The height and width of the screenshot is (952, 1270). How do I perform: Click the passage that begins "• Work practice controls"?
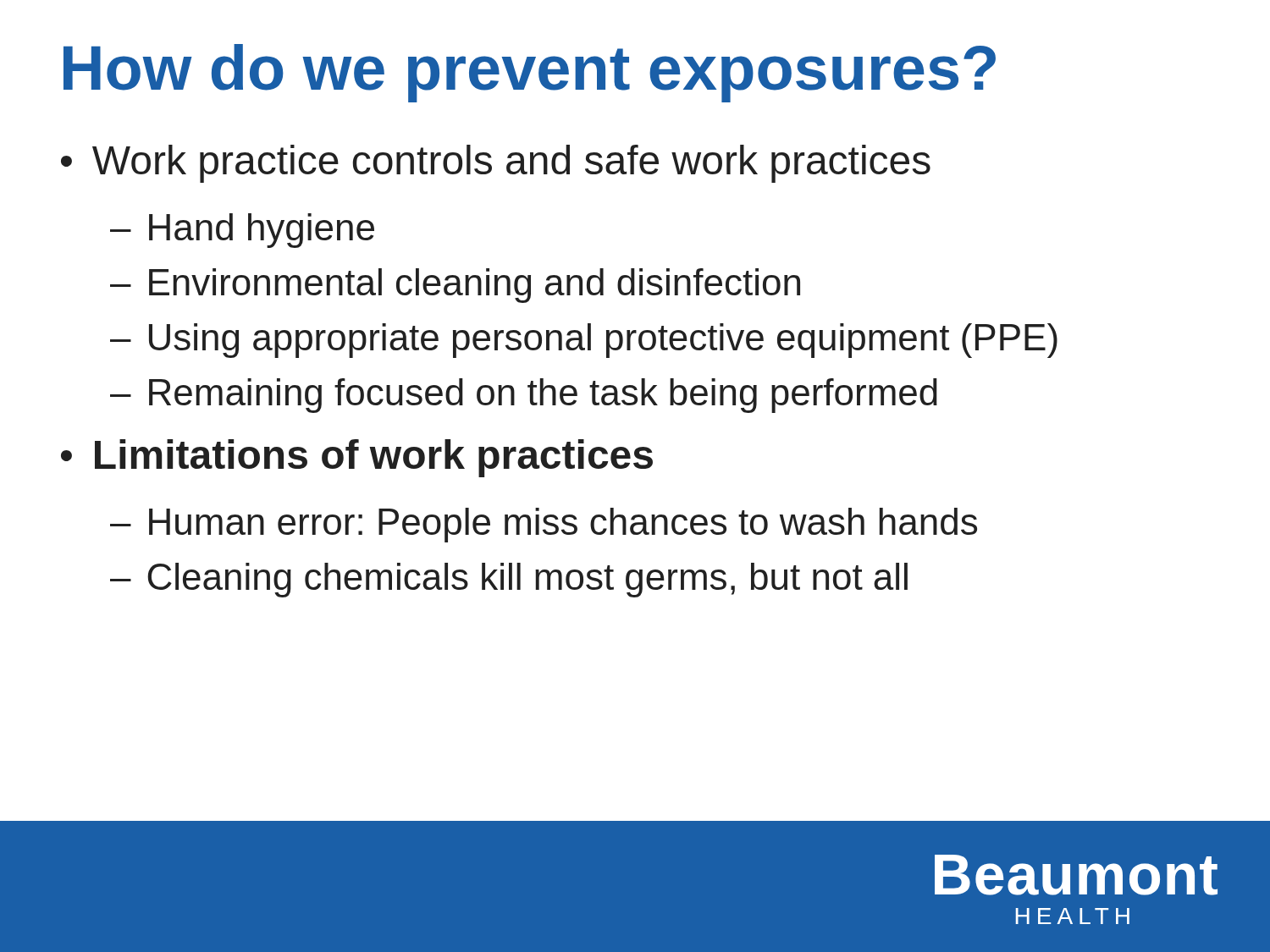click(x=635, y=276)
